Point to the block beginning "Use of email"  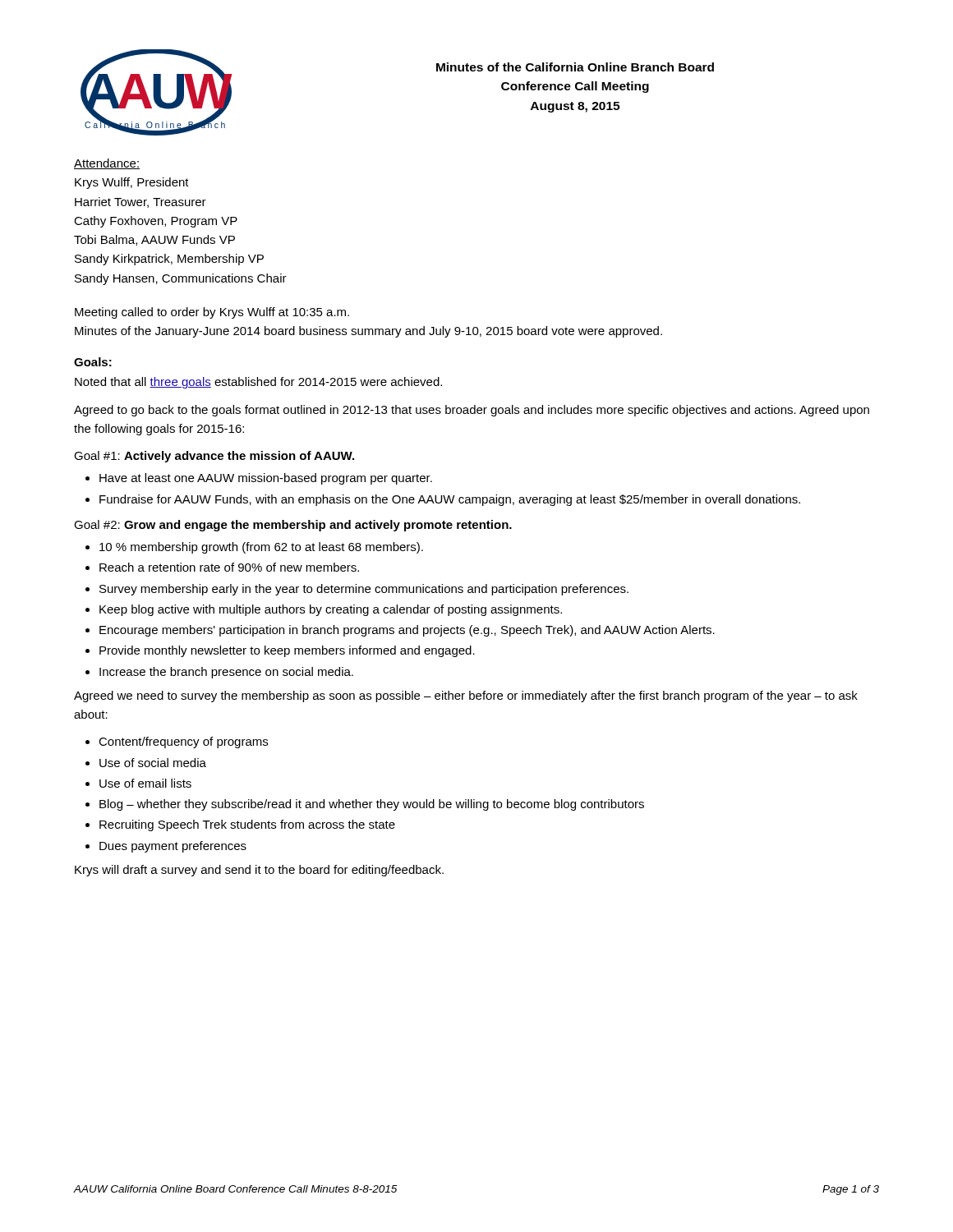[x=145, y=783]
